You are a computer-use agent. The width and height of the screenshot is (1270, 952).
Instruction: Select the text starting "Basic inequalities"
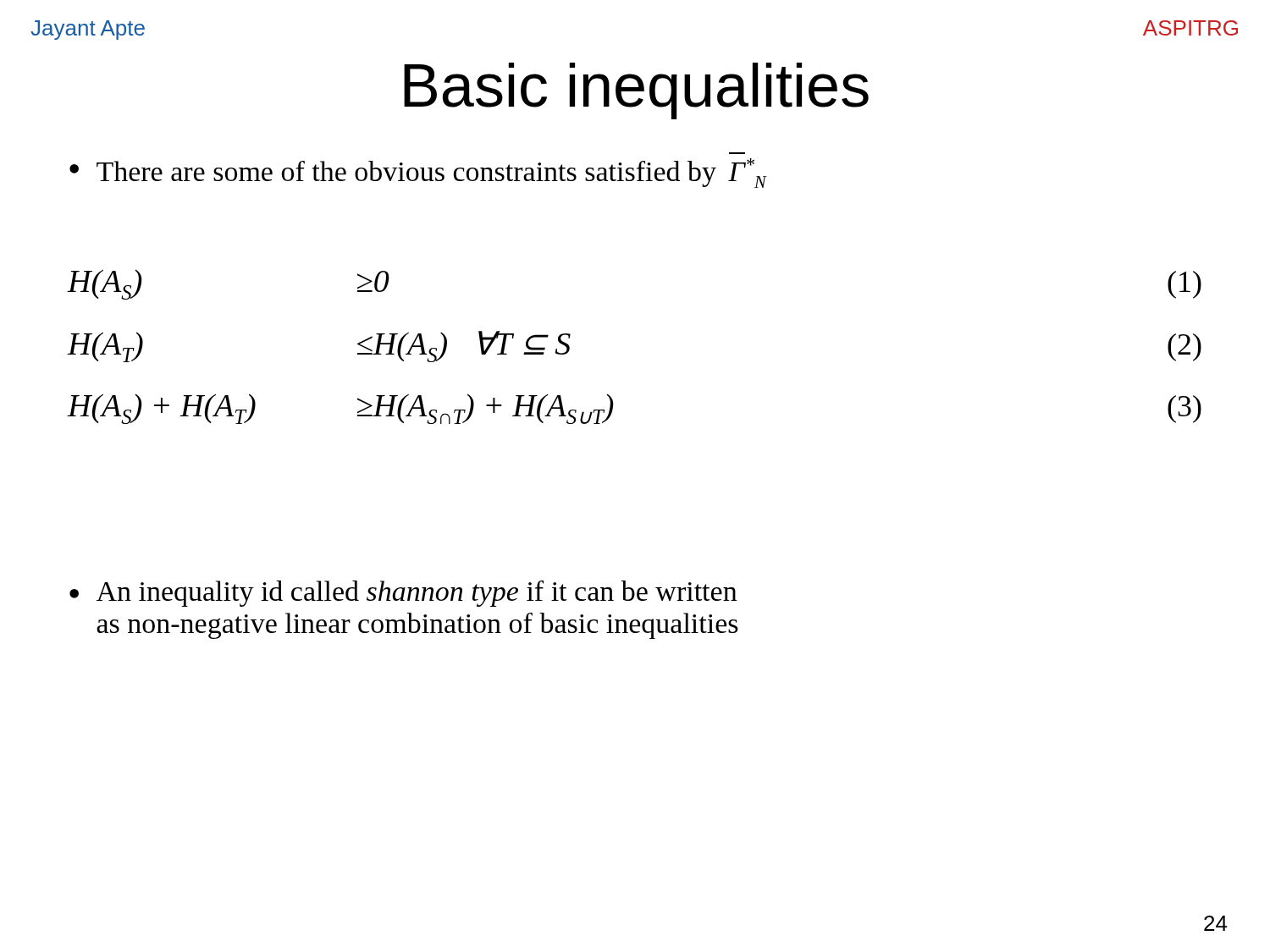pos(635,85)
